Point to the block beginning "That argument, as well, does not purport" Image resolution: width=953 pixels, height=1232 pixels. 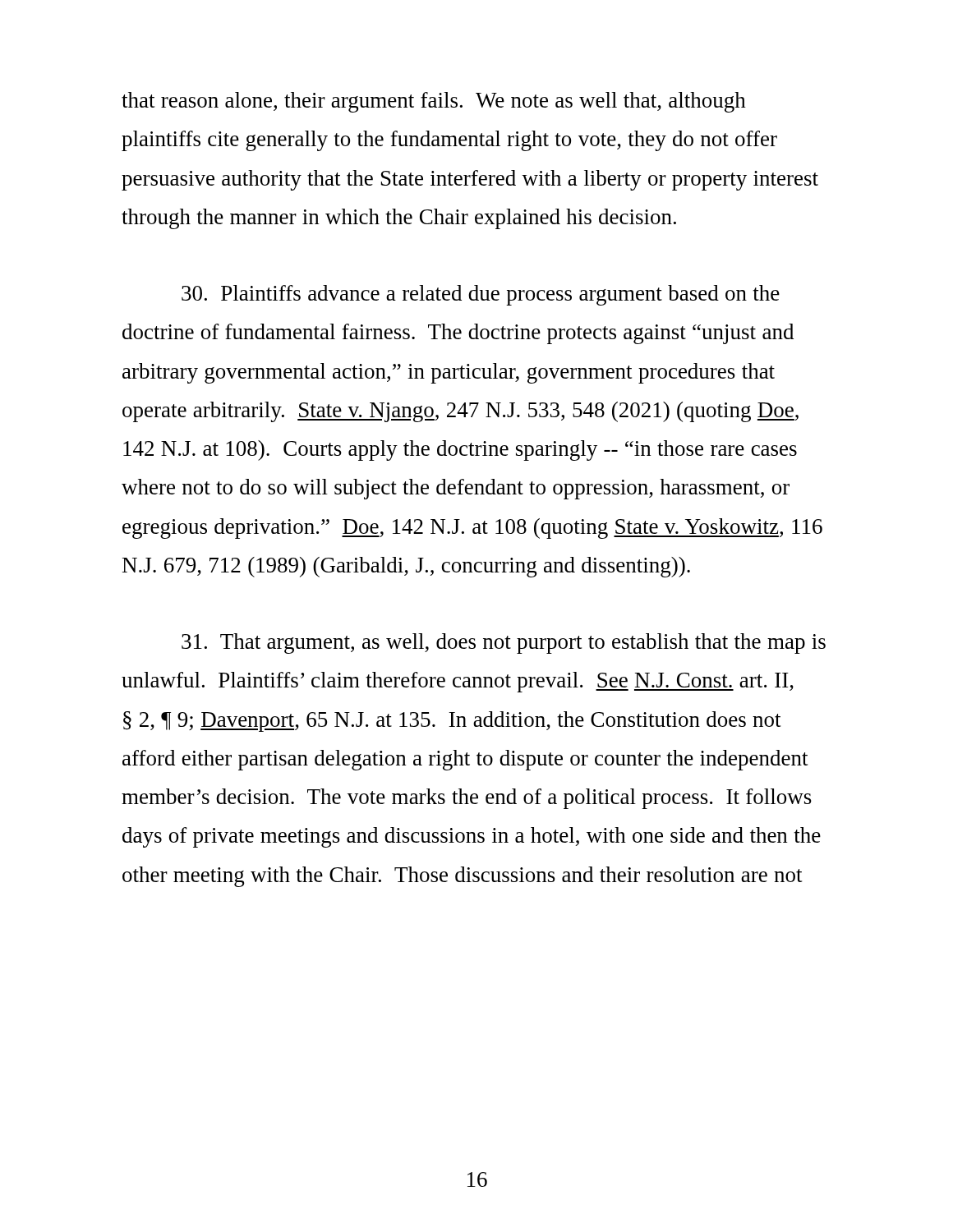(476, 758)
